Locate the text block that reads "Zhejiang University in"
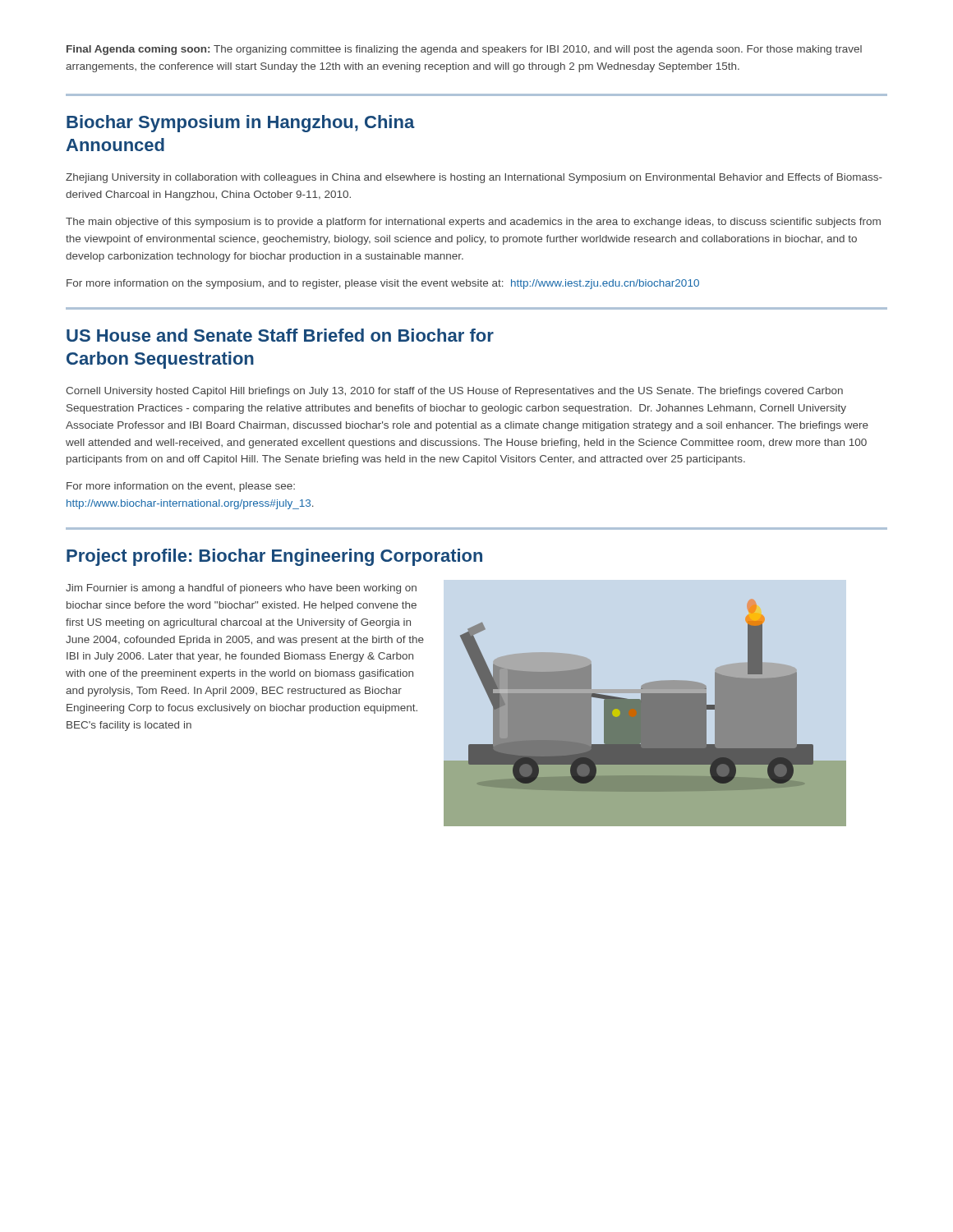953x1232 pixels. point(474,186)
